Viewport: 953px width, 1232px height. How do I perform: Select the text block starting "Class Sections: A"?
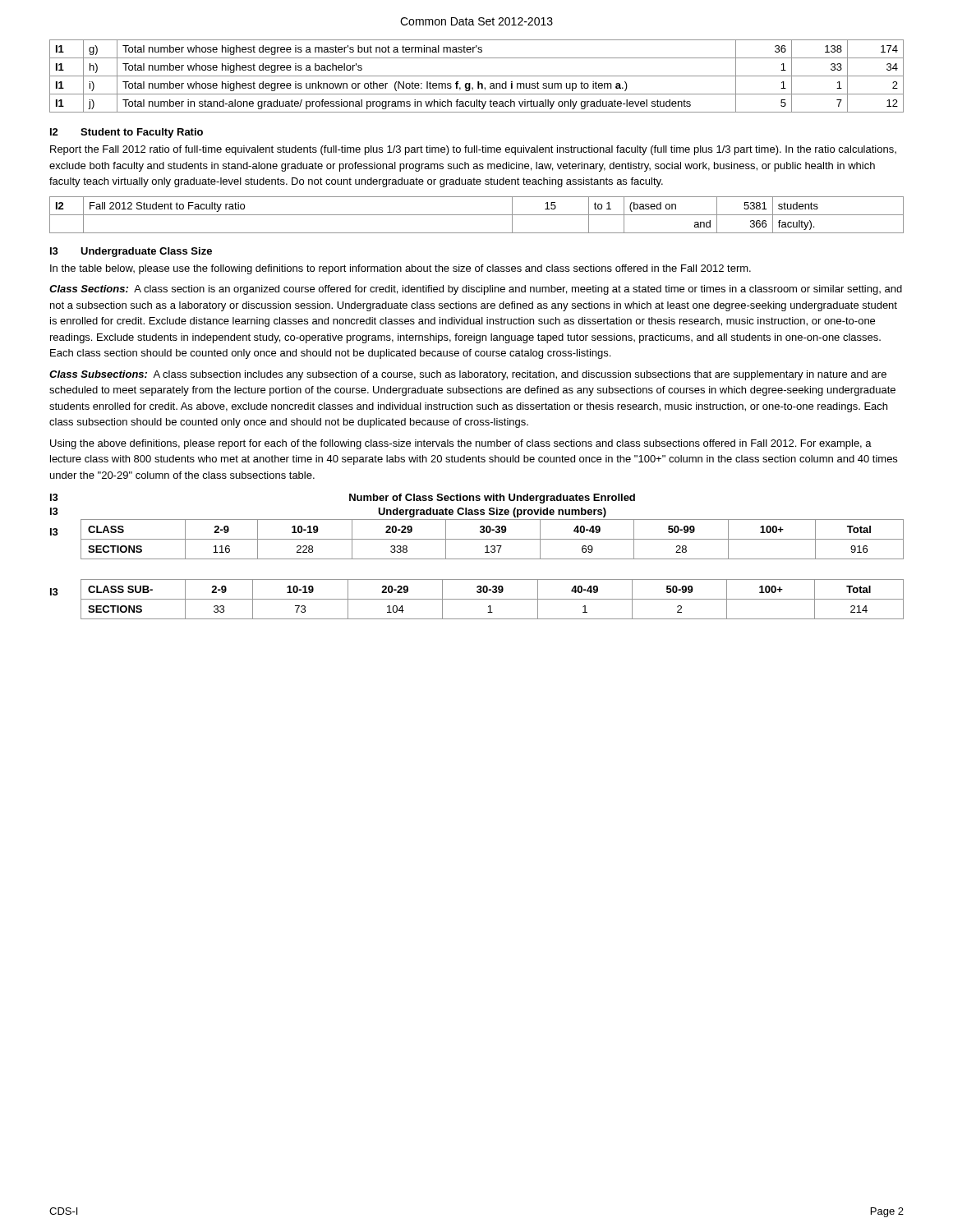pos(476,321)
